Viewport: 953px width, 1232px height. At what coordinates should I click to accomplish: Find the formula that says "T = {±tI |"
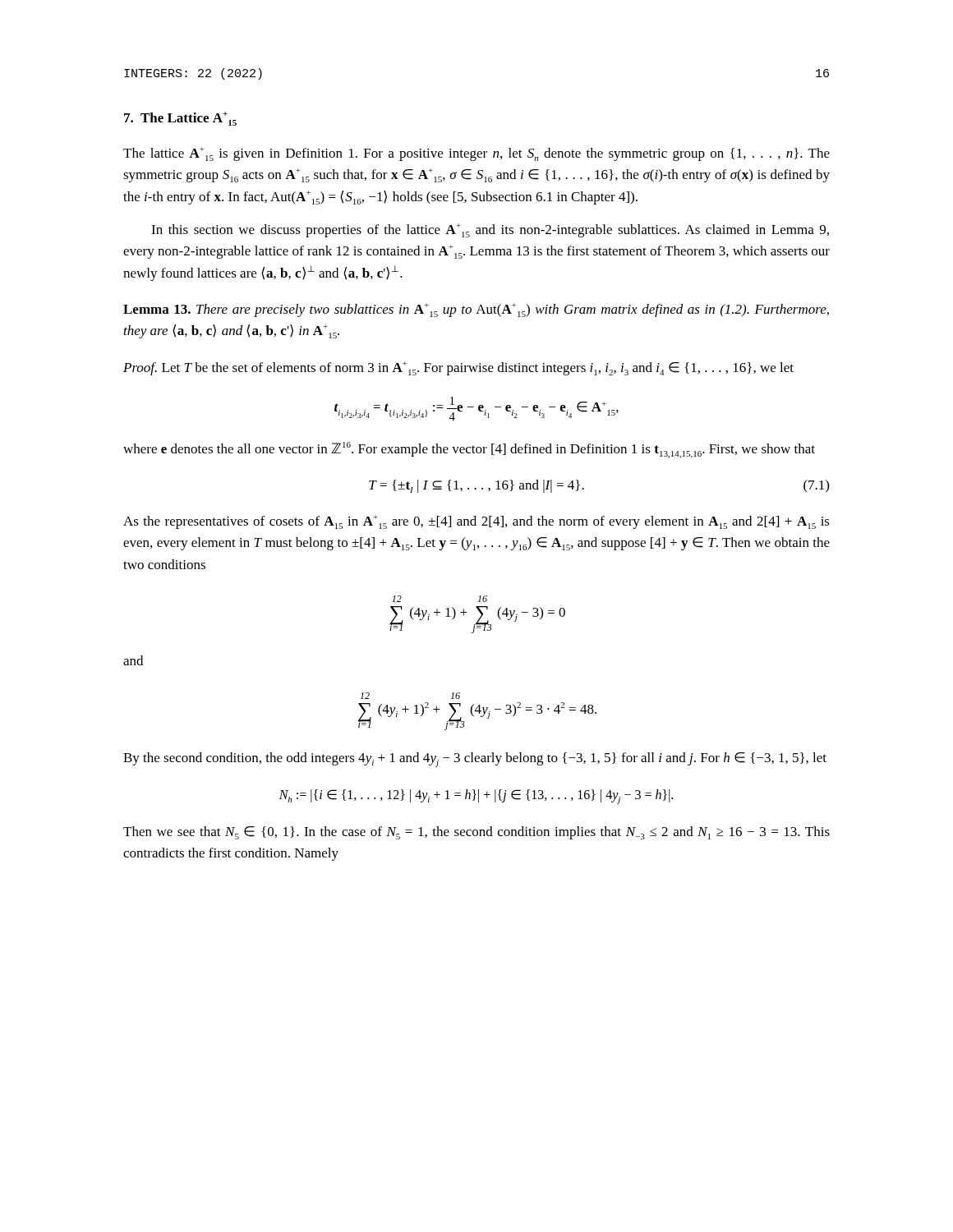point(418,486)
